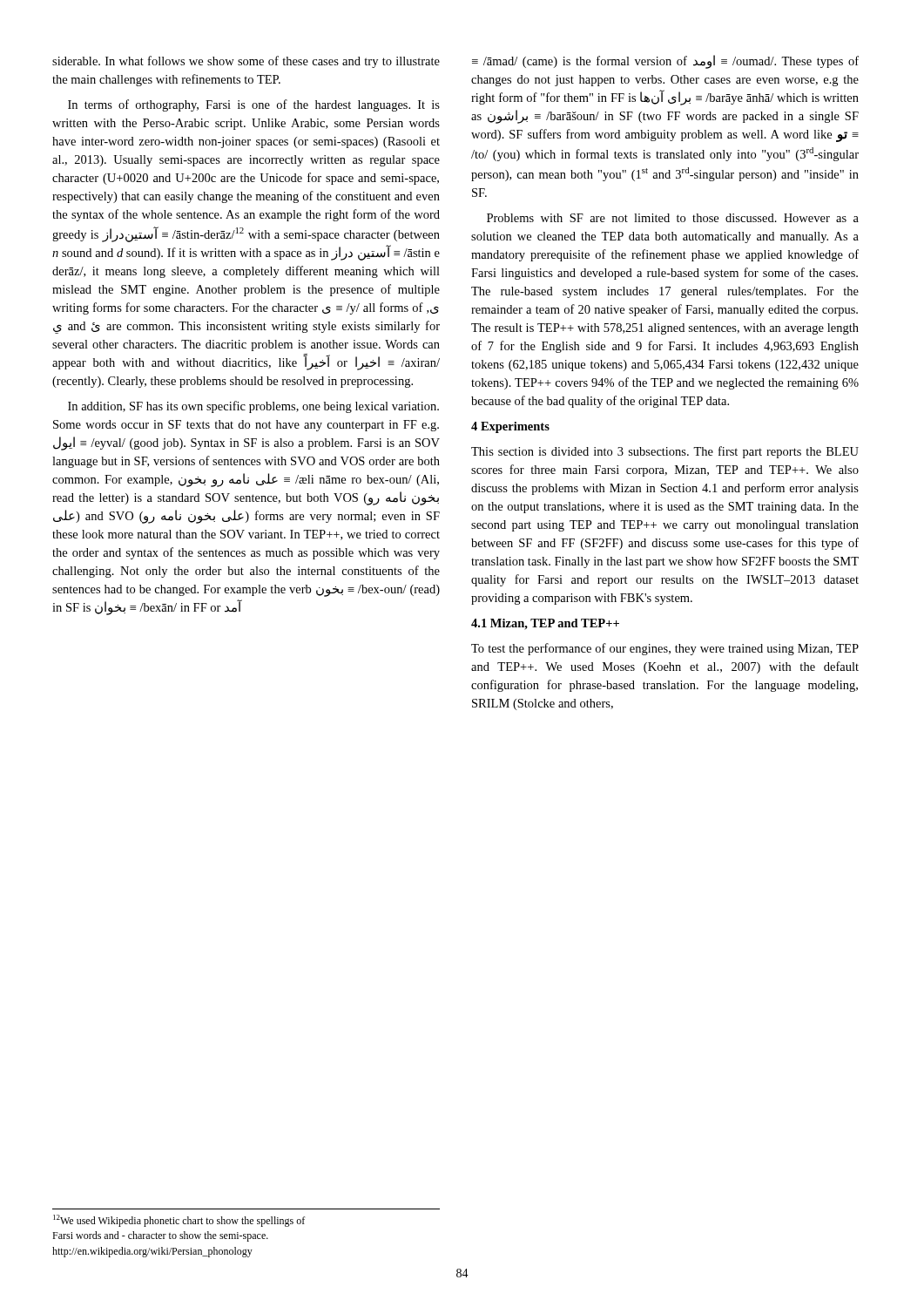Navigate to the block starting "4 Experiments"
The width and height of the screenshot is (924, 1307).
tap(510, 427)
